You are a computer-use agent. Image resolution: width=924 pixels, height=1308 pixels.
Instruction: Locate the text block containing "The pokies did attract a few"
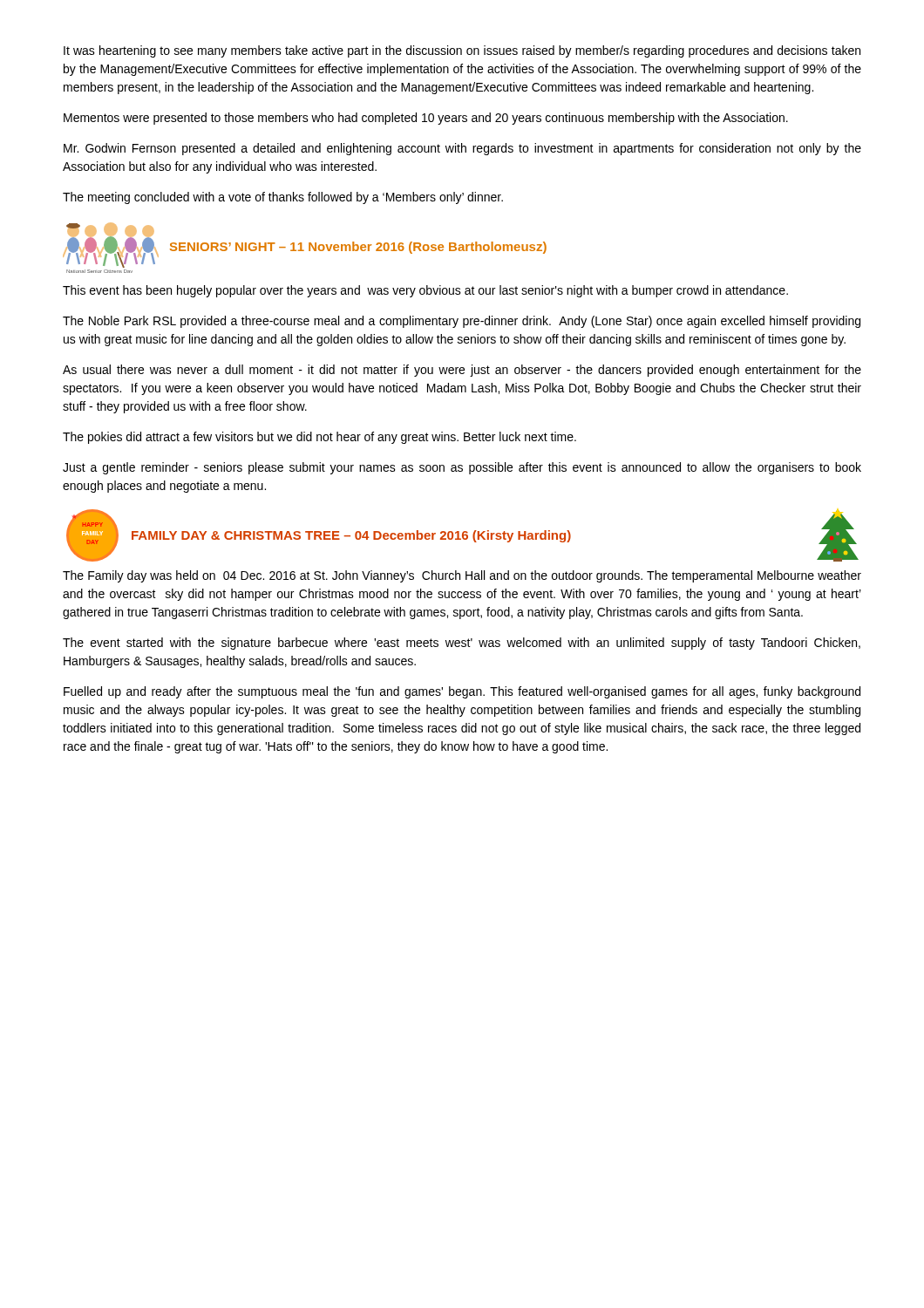click(462, 437)
